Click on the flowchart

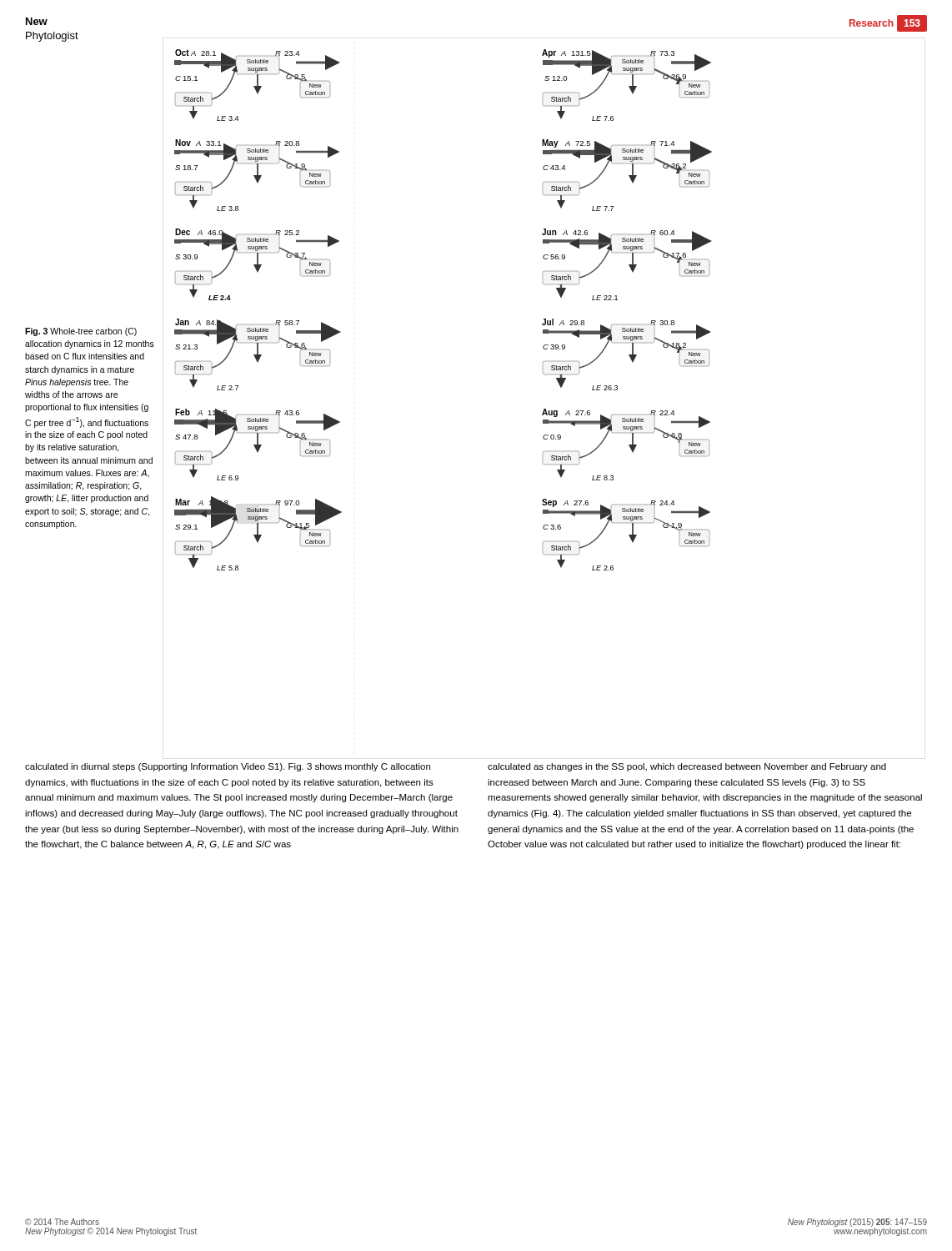tap(544, 398)
